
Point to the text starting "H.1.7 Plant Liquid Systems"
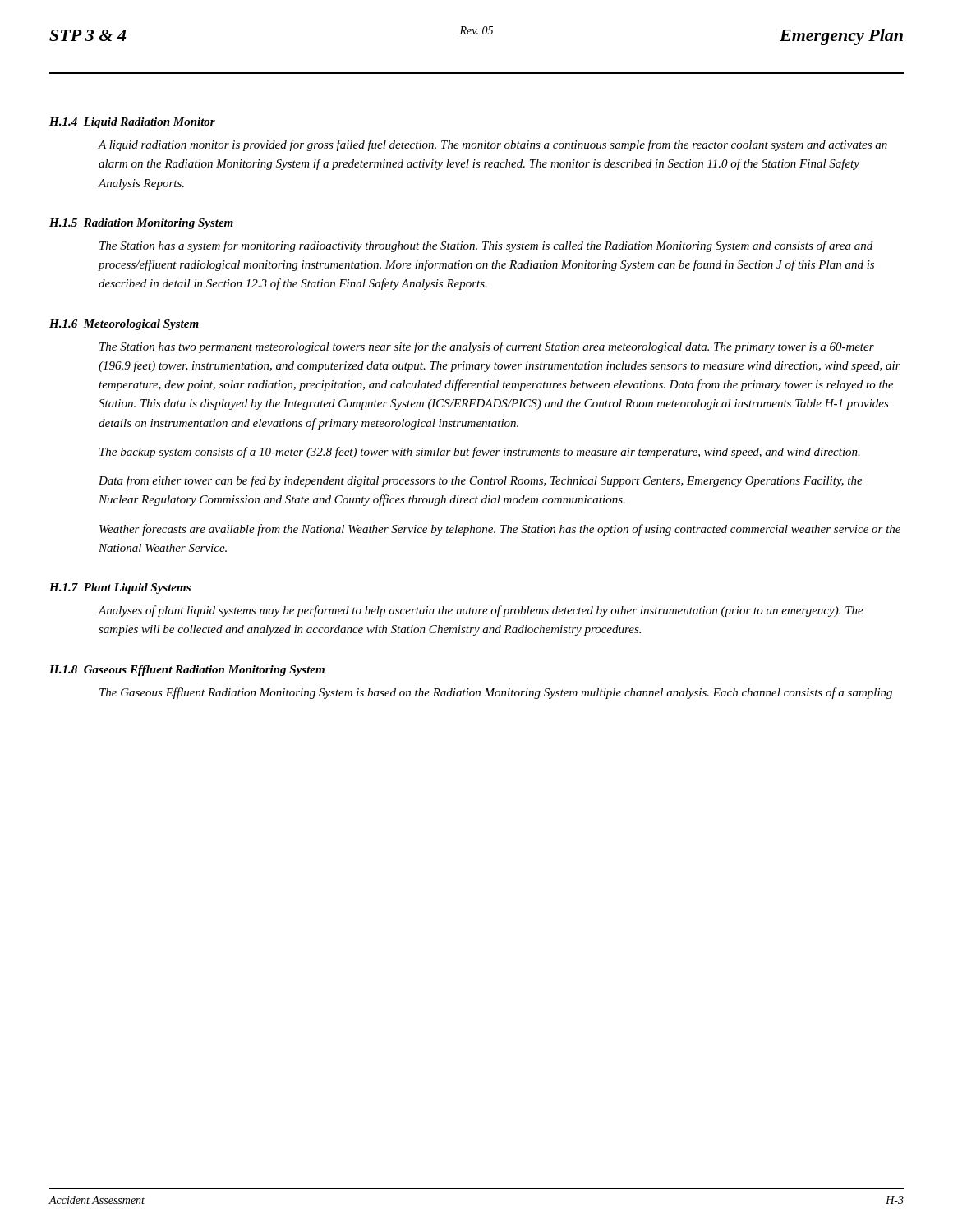pos(120,587)
